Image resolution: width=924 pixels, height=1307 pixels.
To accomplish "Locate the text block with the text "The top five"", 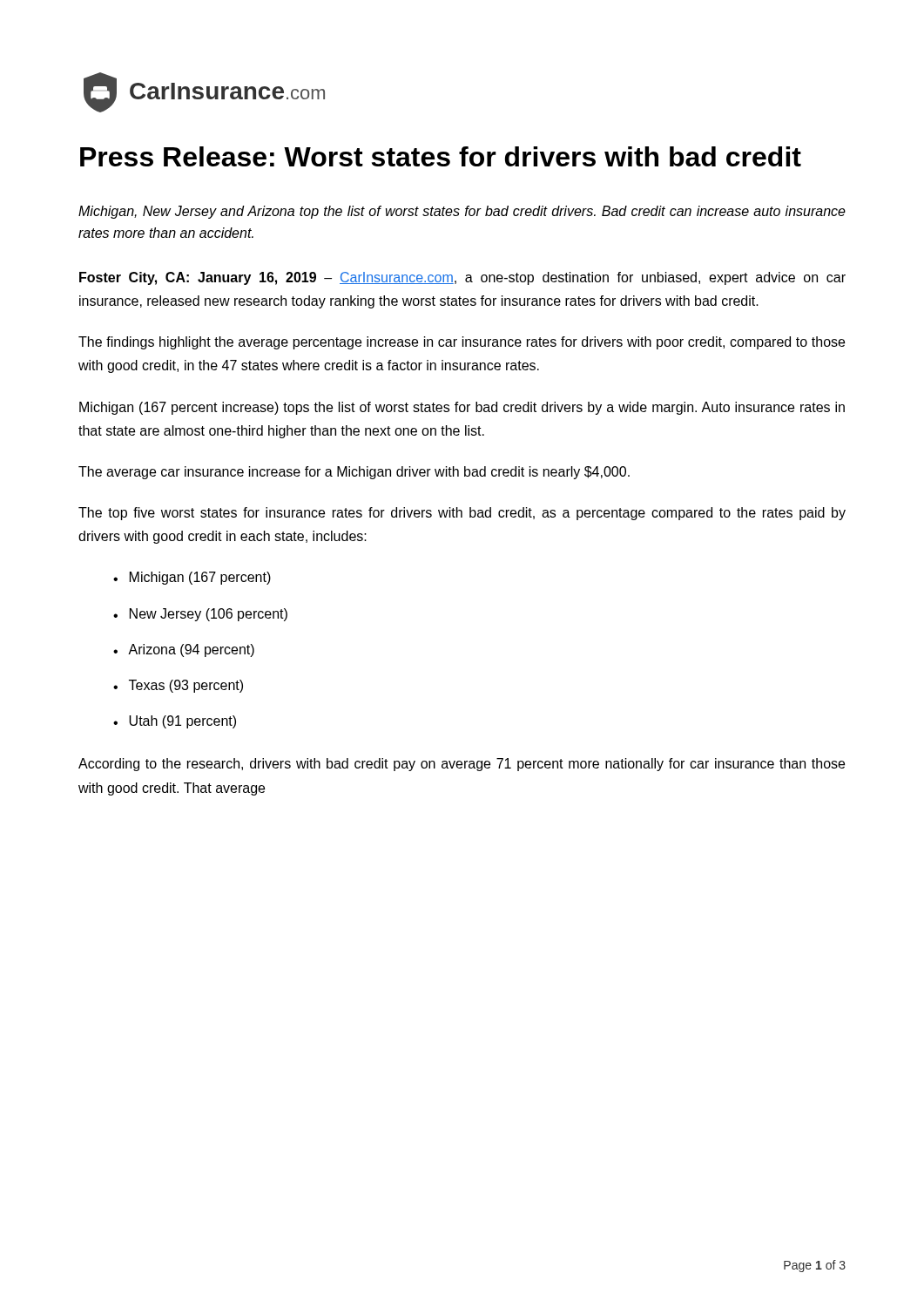I will pos(462,525).
